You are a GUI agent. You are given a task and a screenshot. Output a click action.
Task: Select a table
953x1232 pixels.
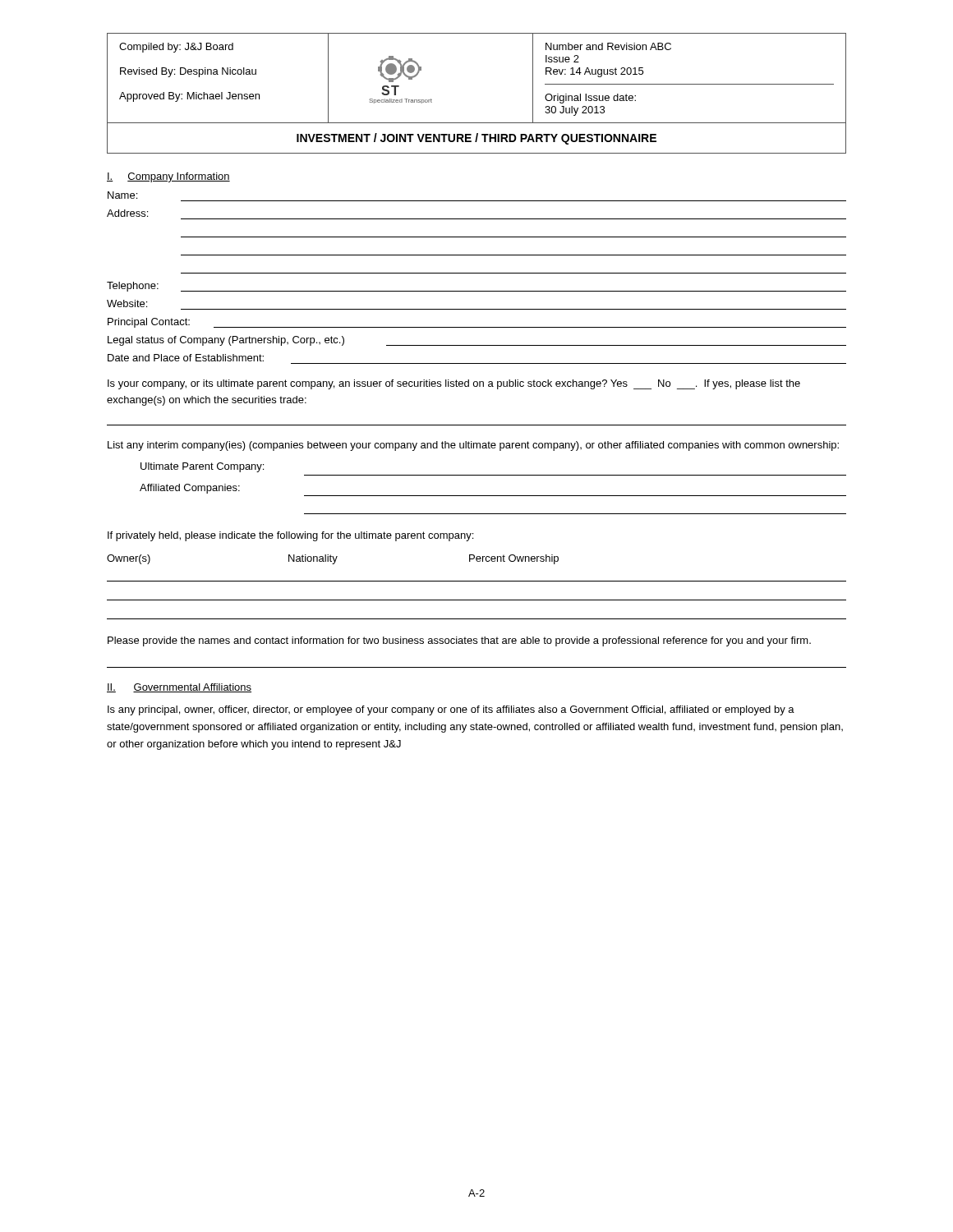(x=476, y=93)
